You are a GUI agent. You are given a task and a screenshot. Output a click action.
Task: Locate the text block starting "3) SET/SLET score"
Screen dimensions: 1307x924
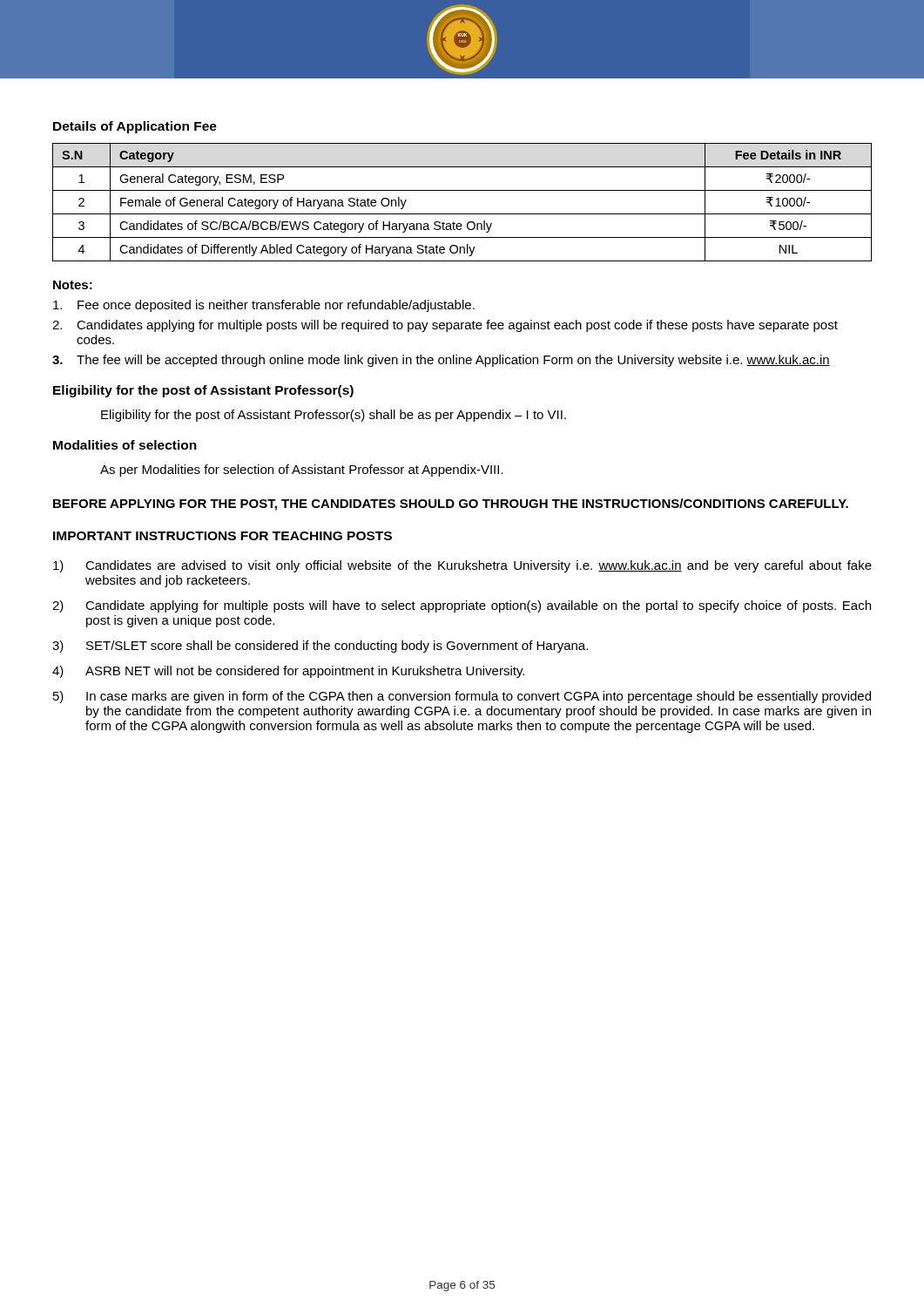pos(462,645)
